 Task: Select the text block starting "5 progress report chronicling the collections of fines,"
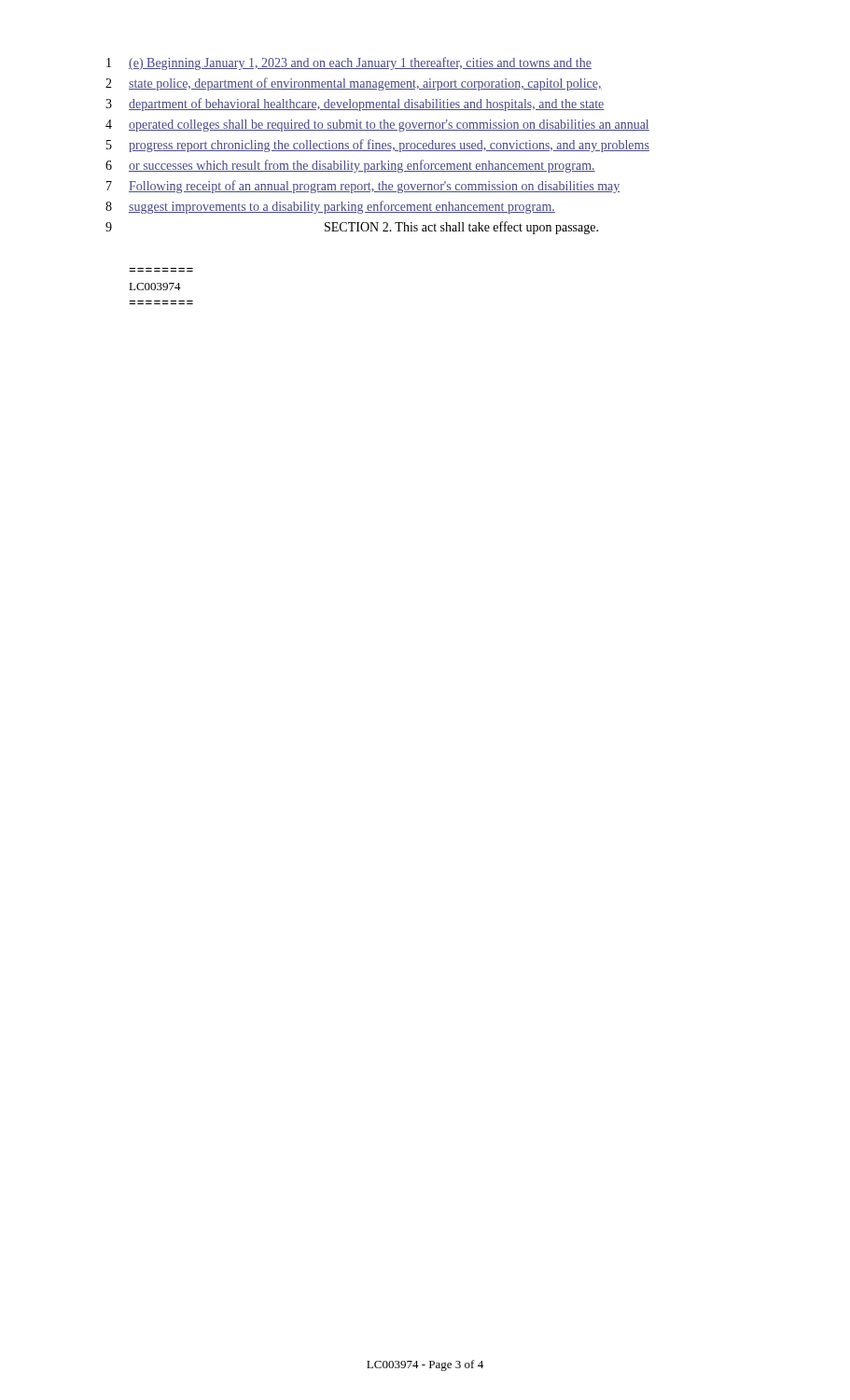coord(434,146)
